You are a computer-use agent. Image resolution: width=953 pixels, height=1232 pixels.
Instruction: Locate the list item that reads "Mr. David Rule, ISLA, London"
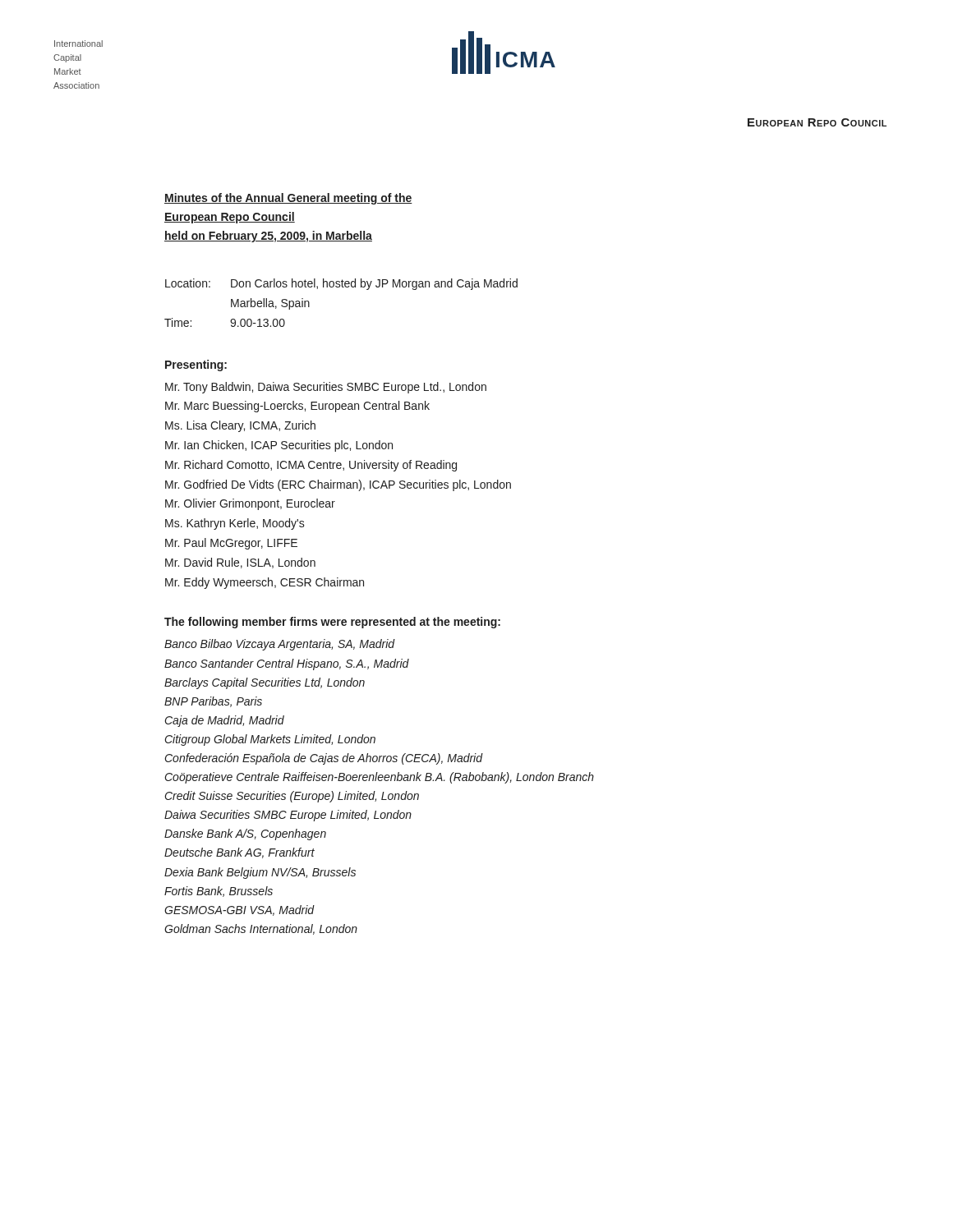240,562
